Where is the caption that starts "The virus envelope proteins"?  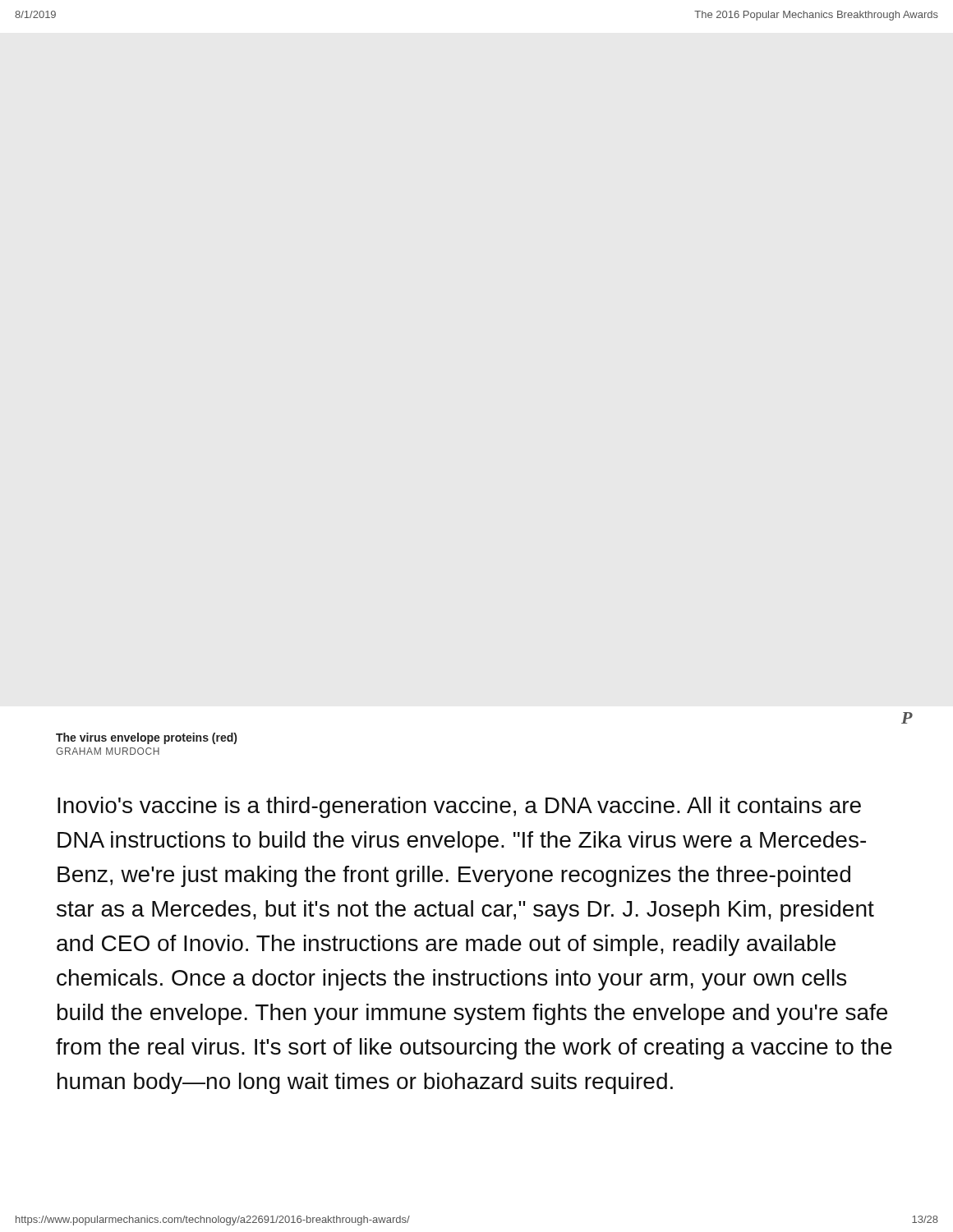tap(147, 744)
